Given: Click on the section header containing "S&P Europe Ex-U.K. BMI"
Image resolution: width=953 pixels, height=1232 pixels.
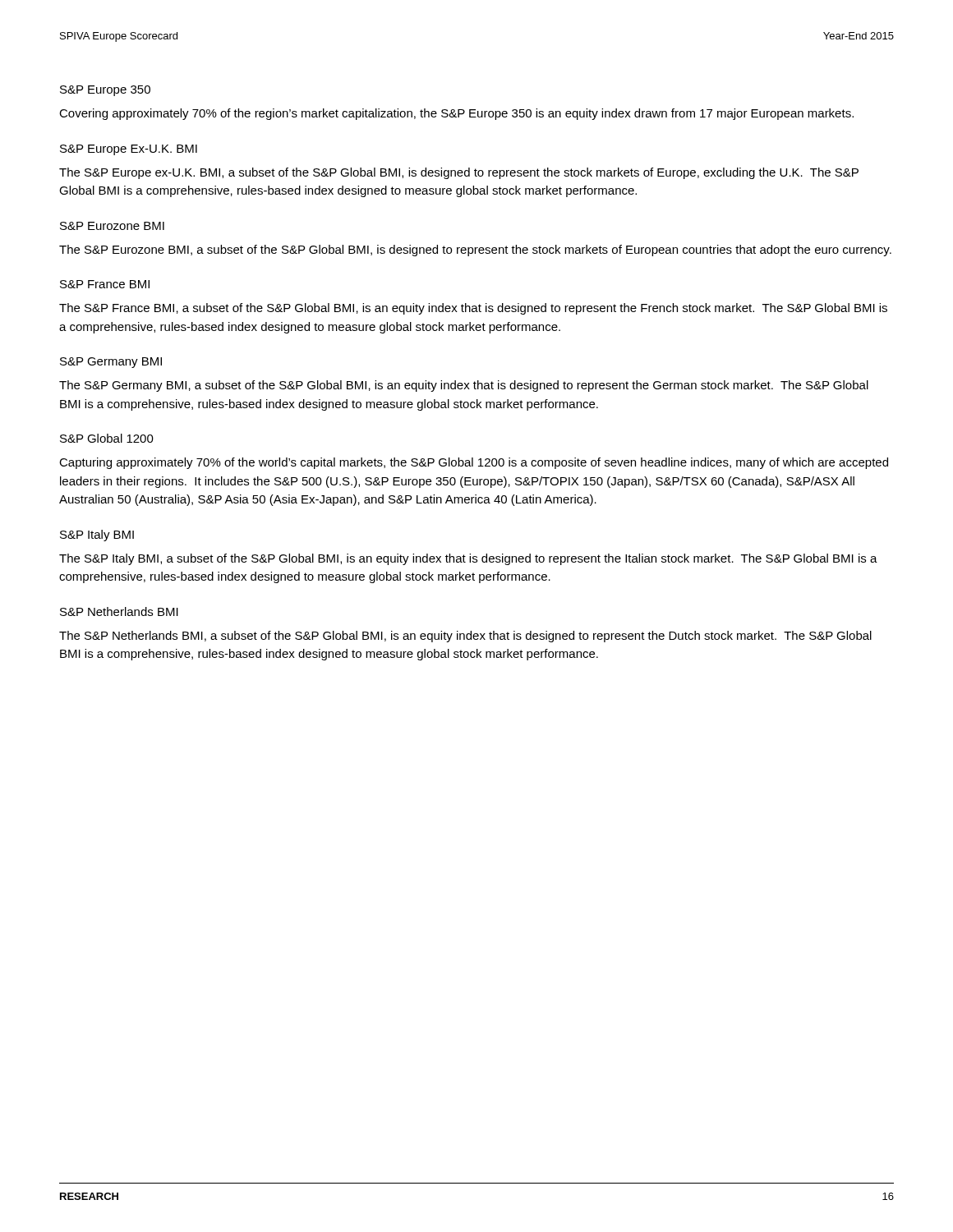Looking at the screenshot, I should tap(129, 148).
